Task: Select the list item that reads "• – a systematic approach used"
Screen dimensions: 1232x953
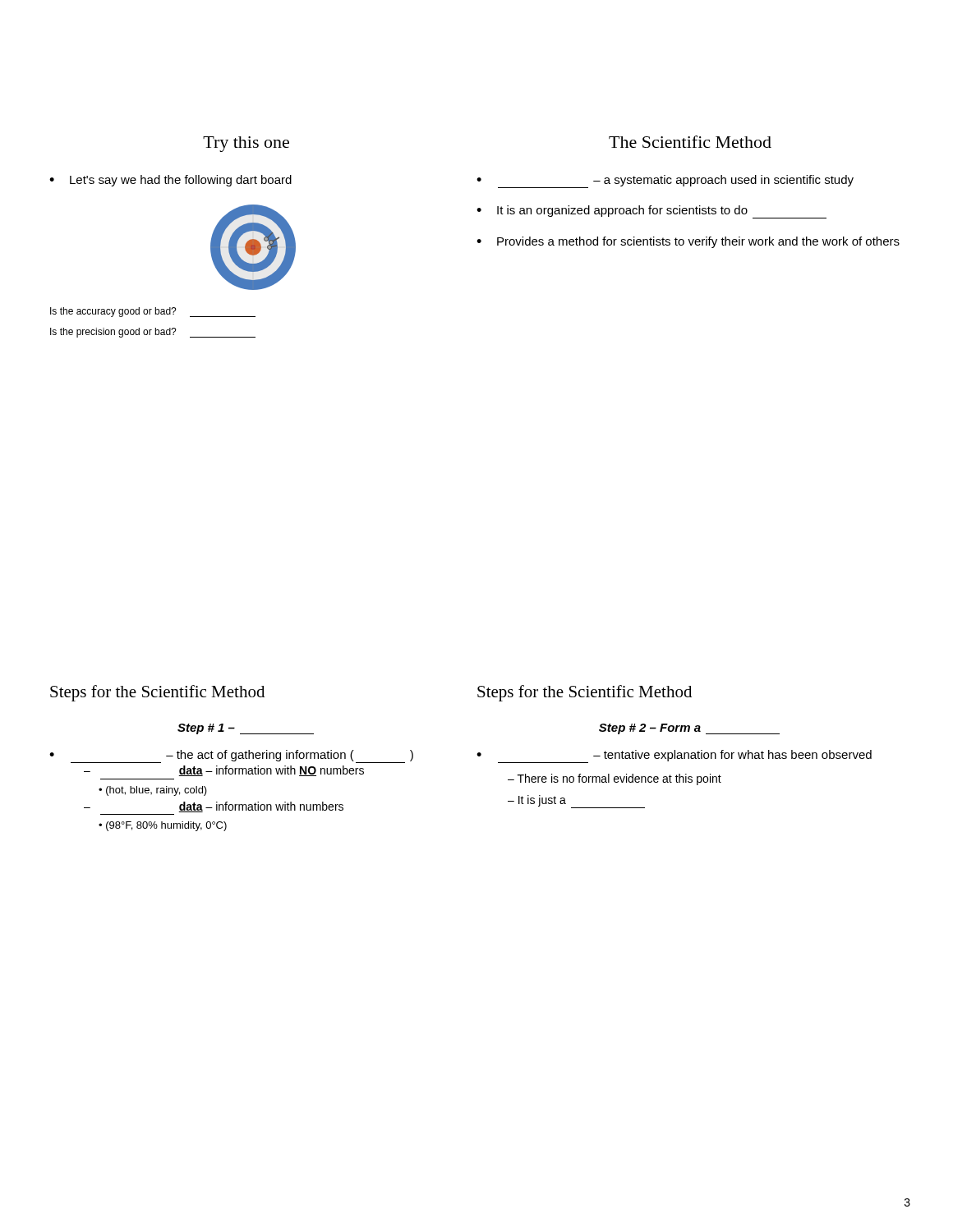Action: click(665, 180)
